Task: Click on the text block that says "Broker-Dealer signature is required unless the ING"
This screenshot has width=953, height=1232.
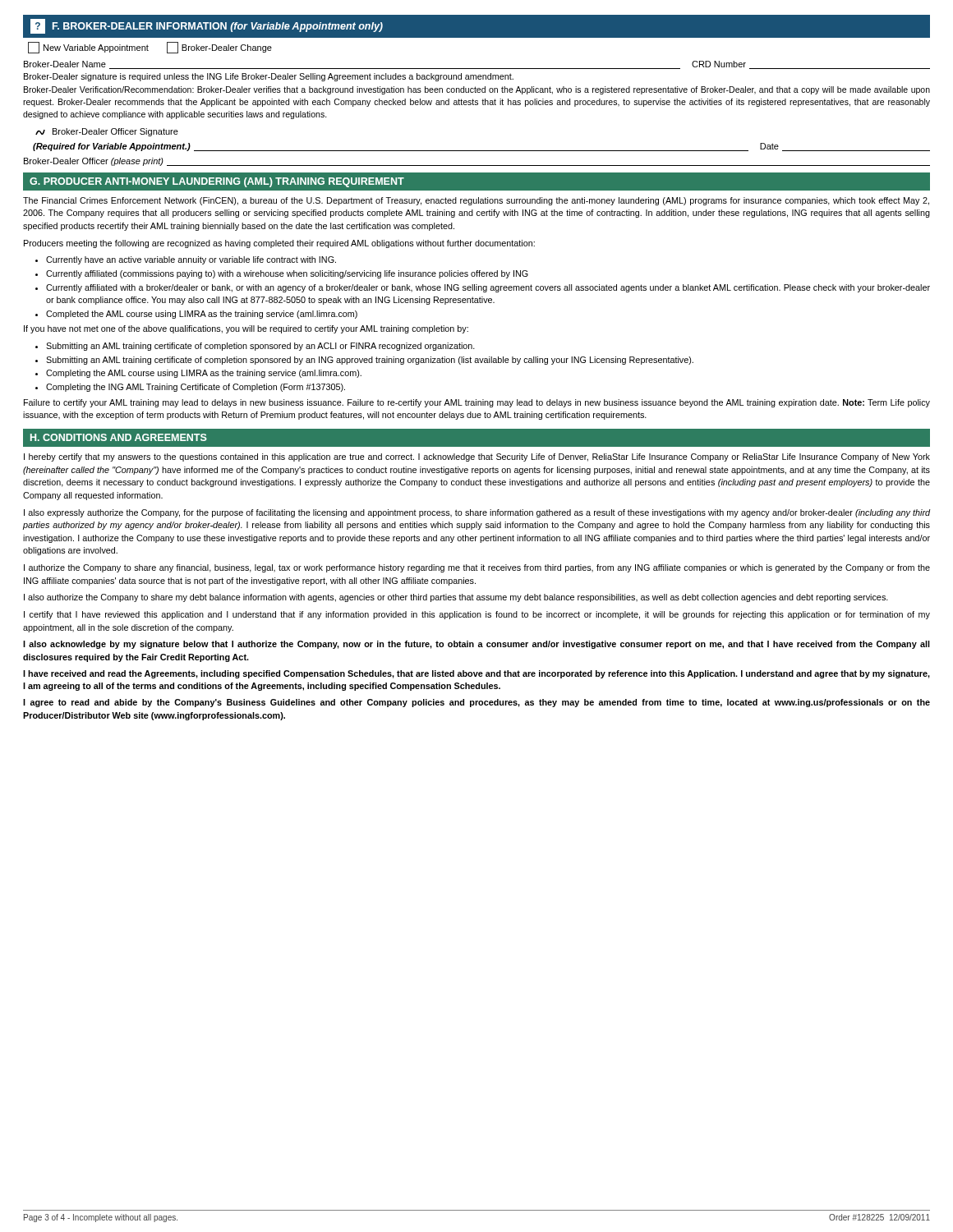Action: (x=269, y=76)
